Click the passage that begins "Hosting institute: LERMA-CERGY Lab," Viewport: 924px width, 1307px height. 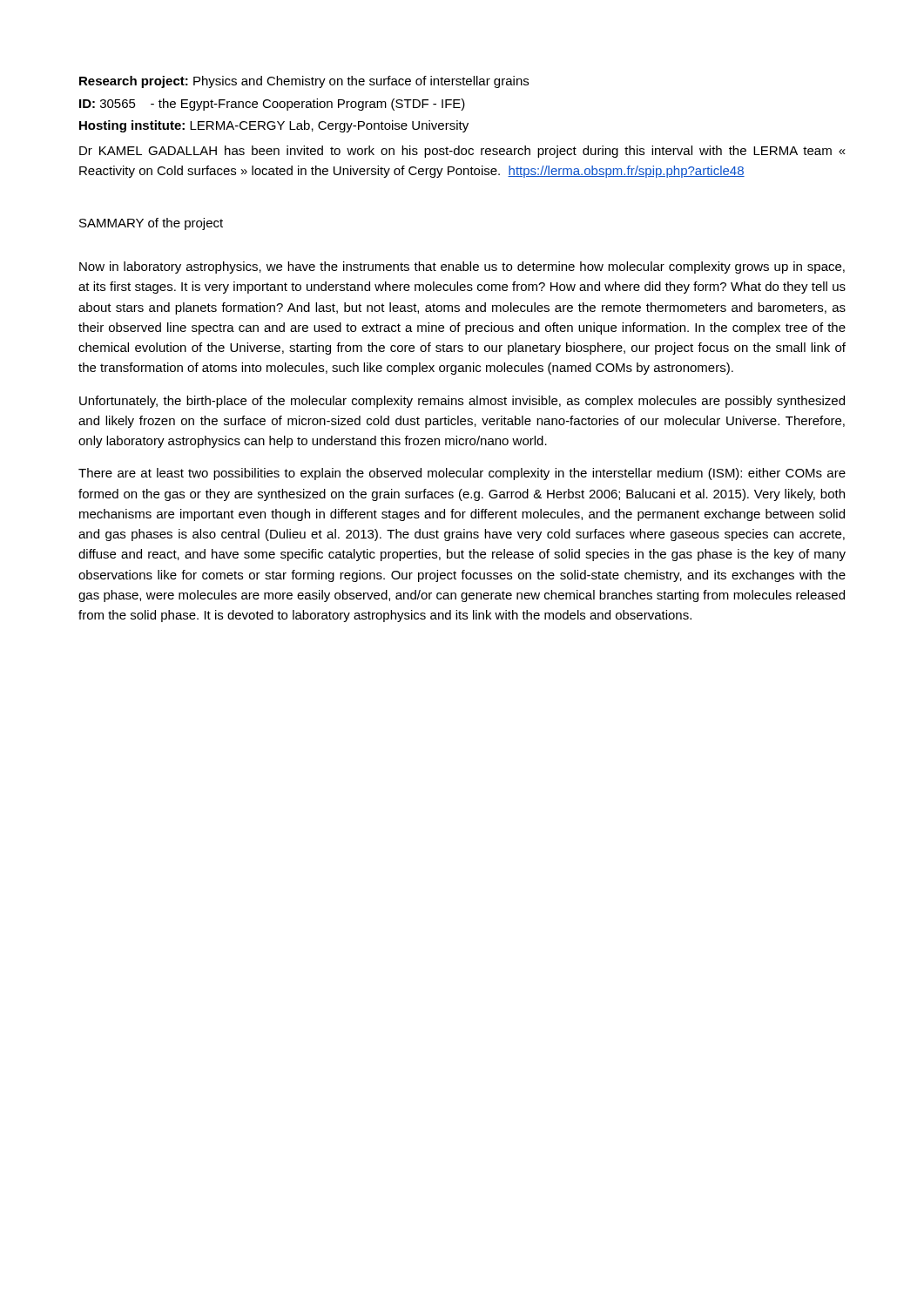pos(274,125)
